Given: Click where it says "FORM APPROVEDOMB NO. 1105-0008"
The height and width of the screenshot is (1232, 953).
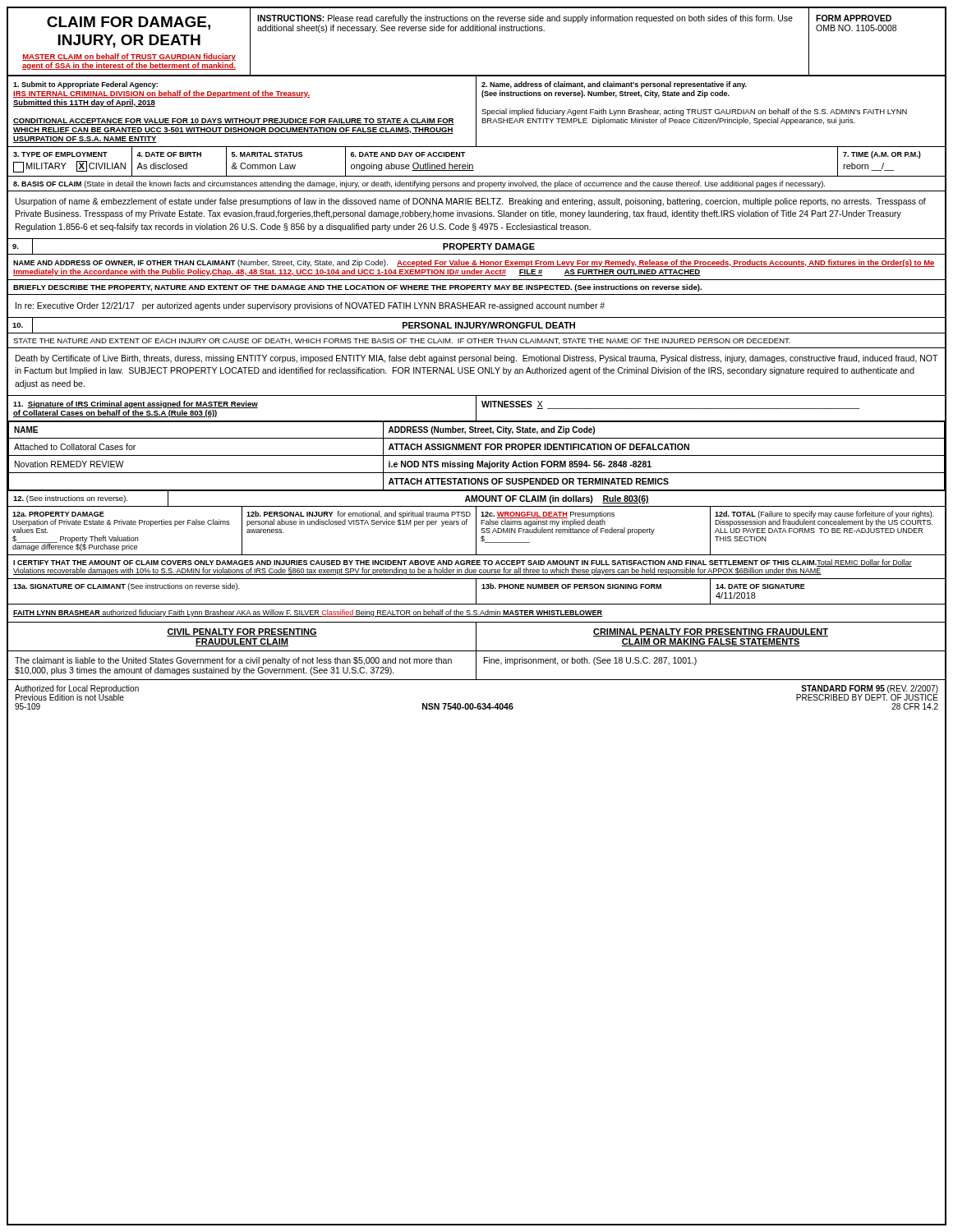Looking at the screenshot, I should tap(856, 23).
